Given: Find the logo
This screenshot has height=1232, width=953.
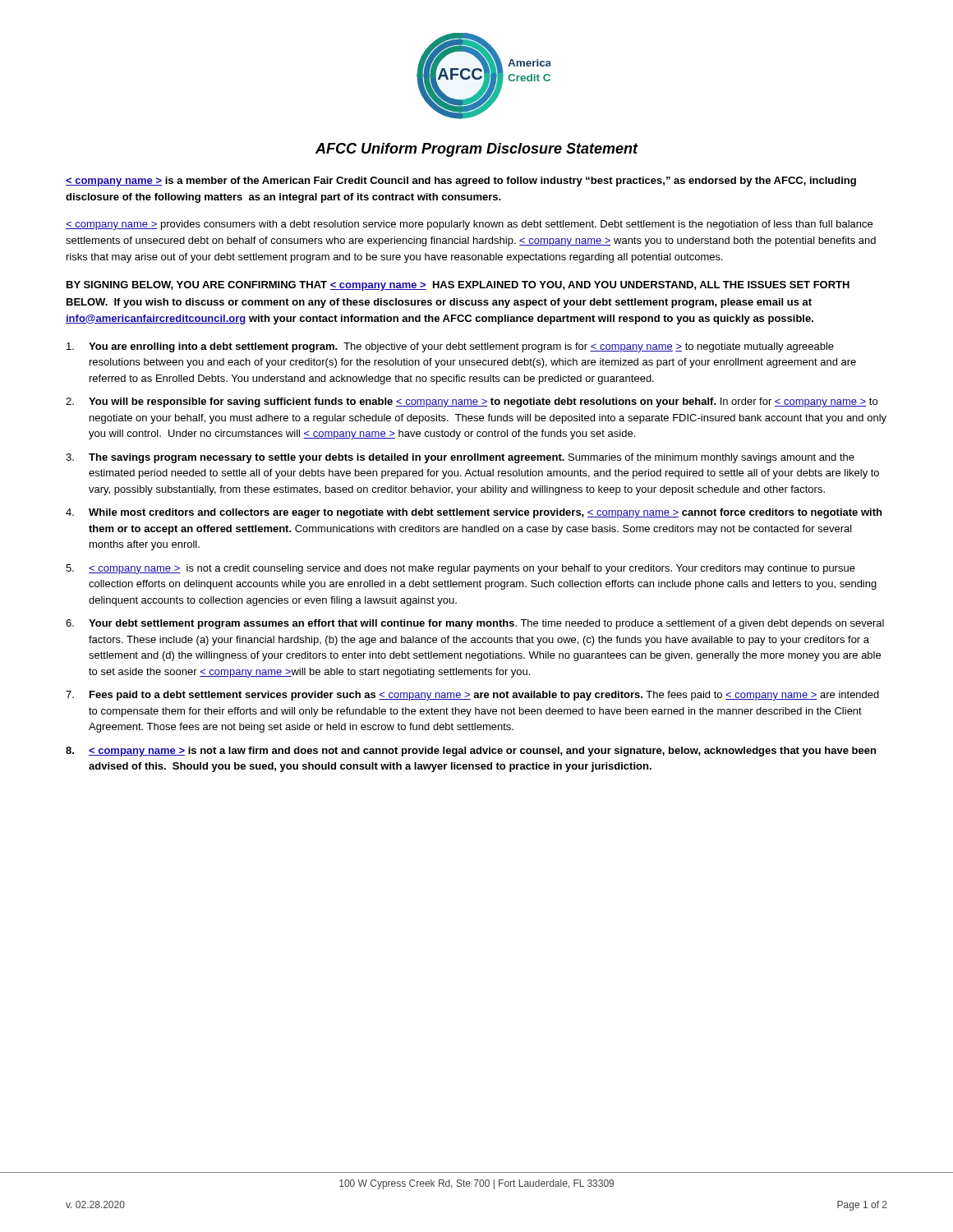Looking at the screenshot, I should [476, 79].
